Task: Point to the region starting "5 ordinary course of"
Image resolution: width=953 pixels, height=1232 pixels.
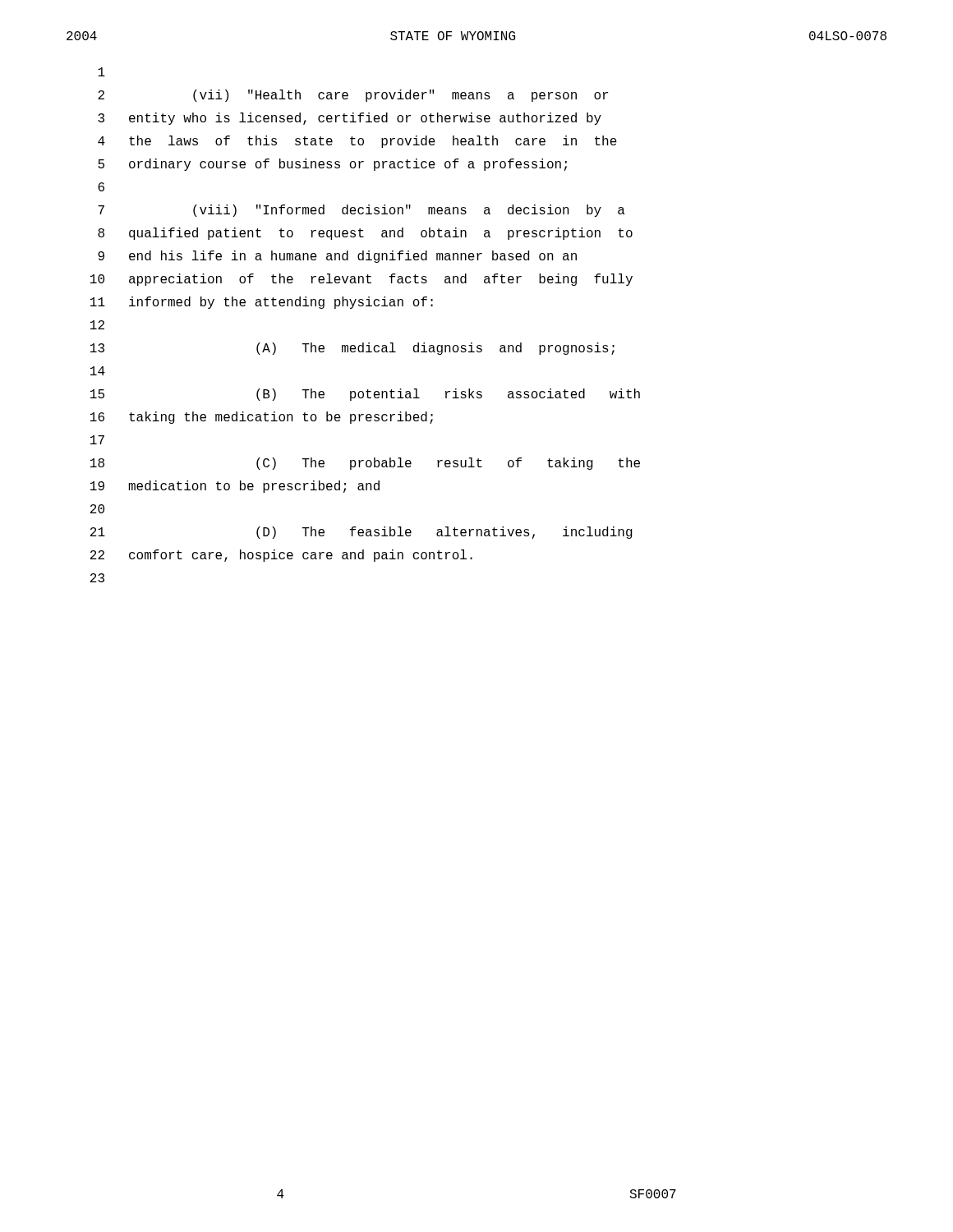Action: click(476, 165)
